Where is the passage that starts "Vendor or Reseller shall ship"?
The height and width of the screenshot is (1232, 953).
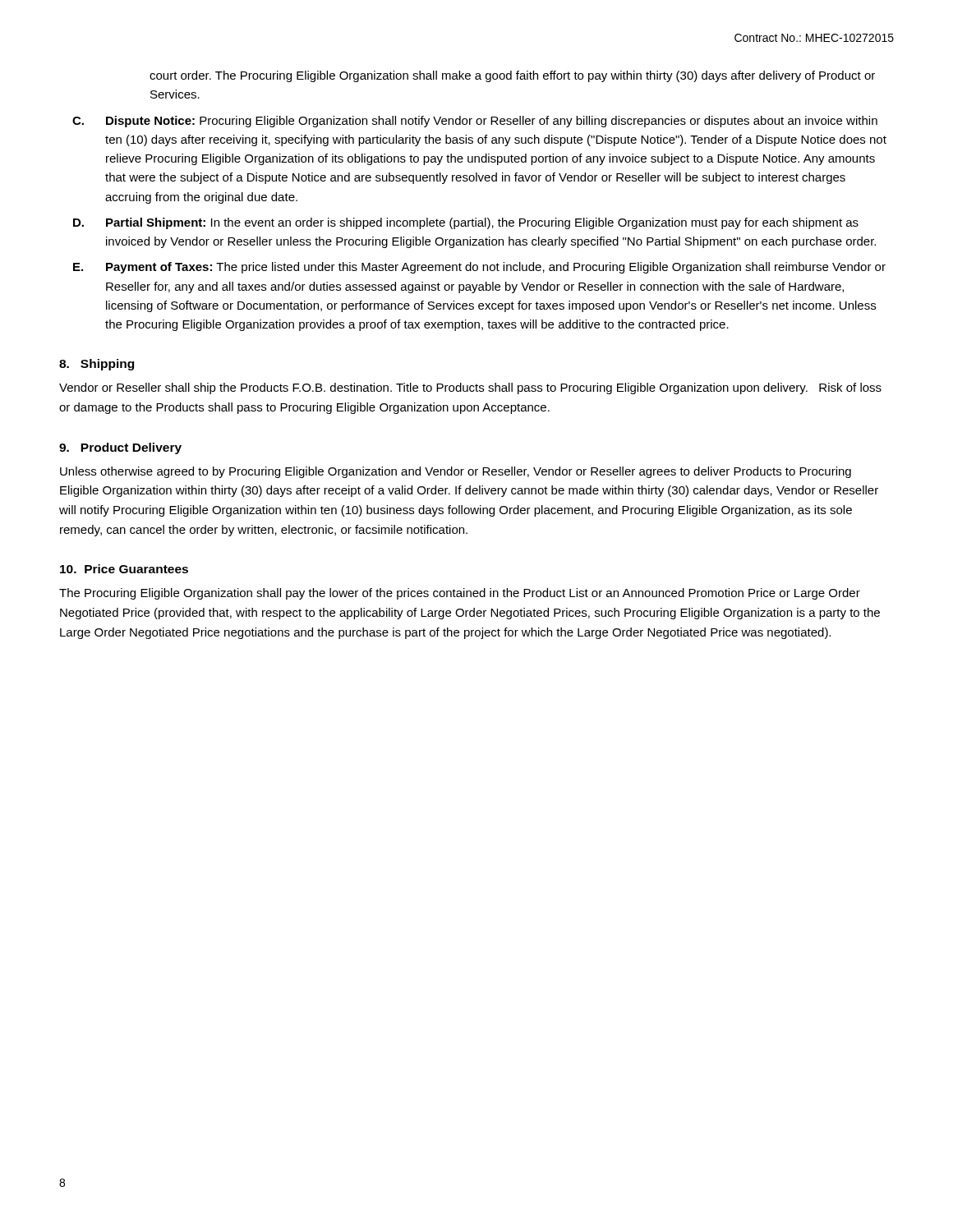(x=470, y=397)
